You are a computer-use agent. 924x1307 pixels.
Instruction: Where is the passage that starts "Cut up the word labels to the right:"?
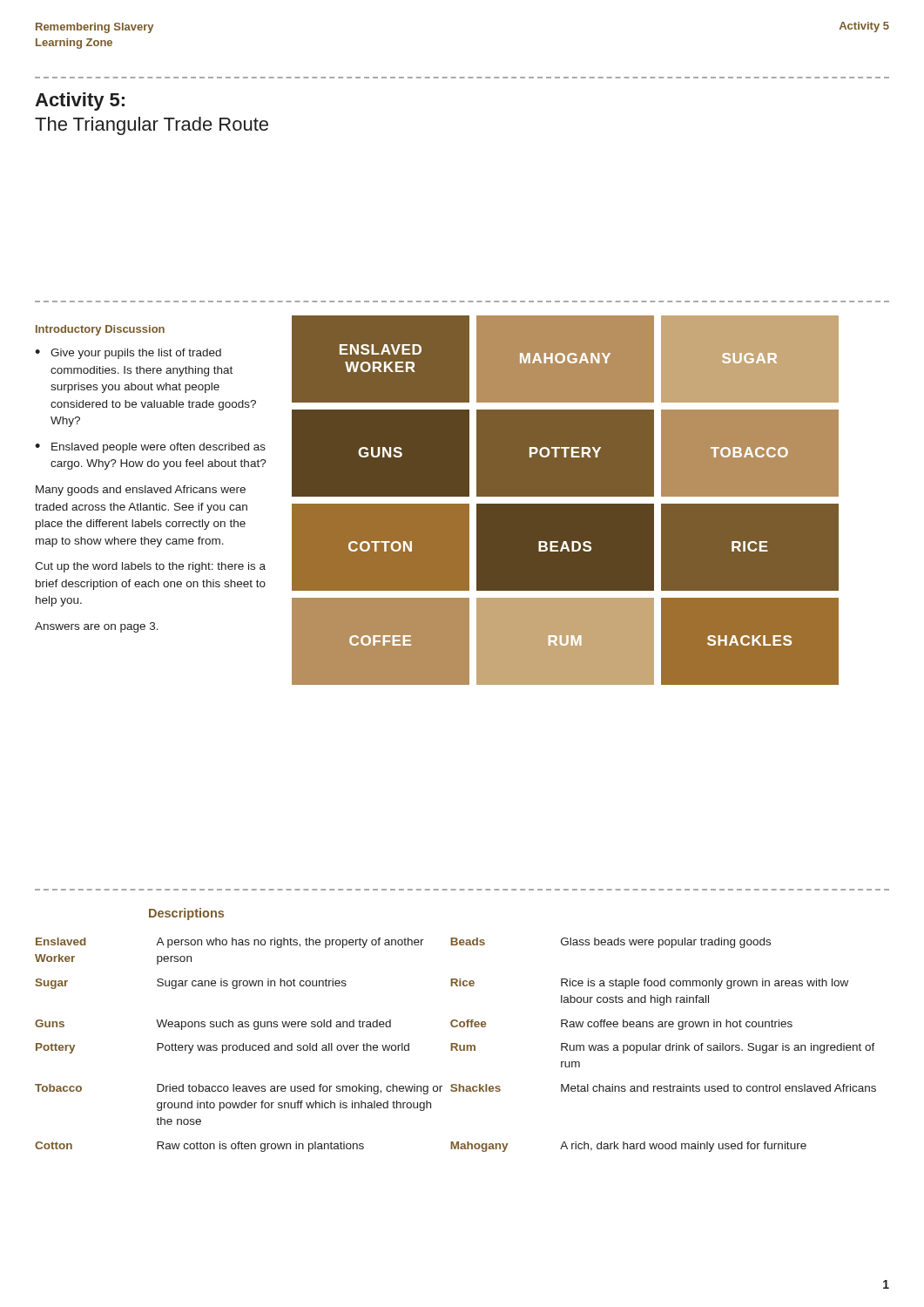[150, 583]
